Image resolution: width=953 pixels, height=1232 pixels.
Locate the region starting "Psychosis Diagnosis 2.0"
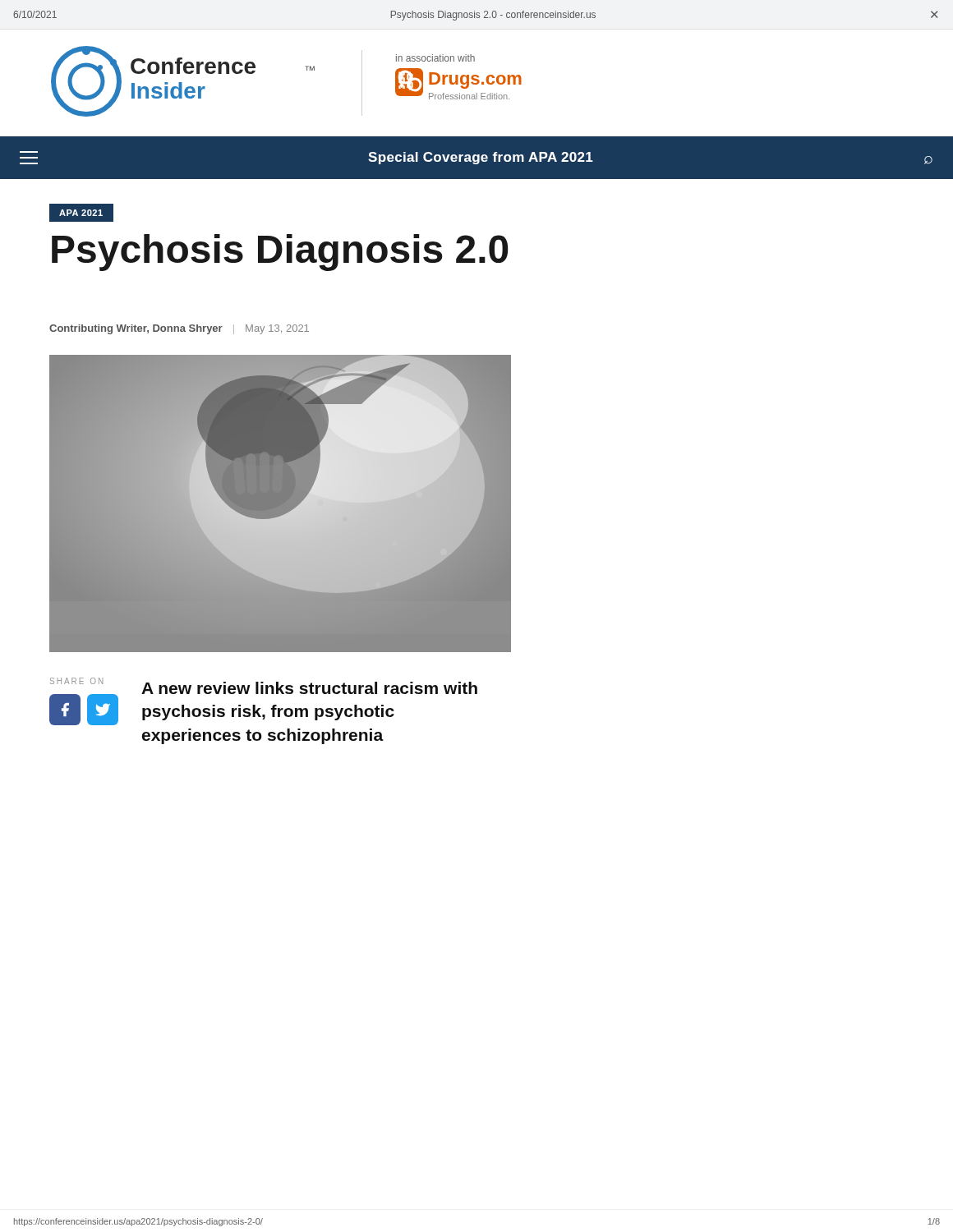pyautogui.click(x=345, y=250)
